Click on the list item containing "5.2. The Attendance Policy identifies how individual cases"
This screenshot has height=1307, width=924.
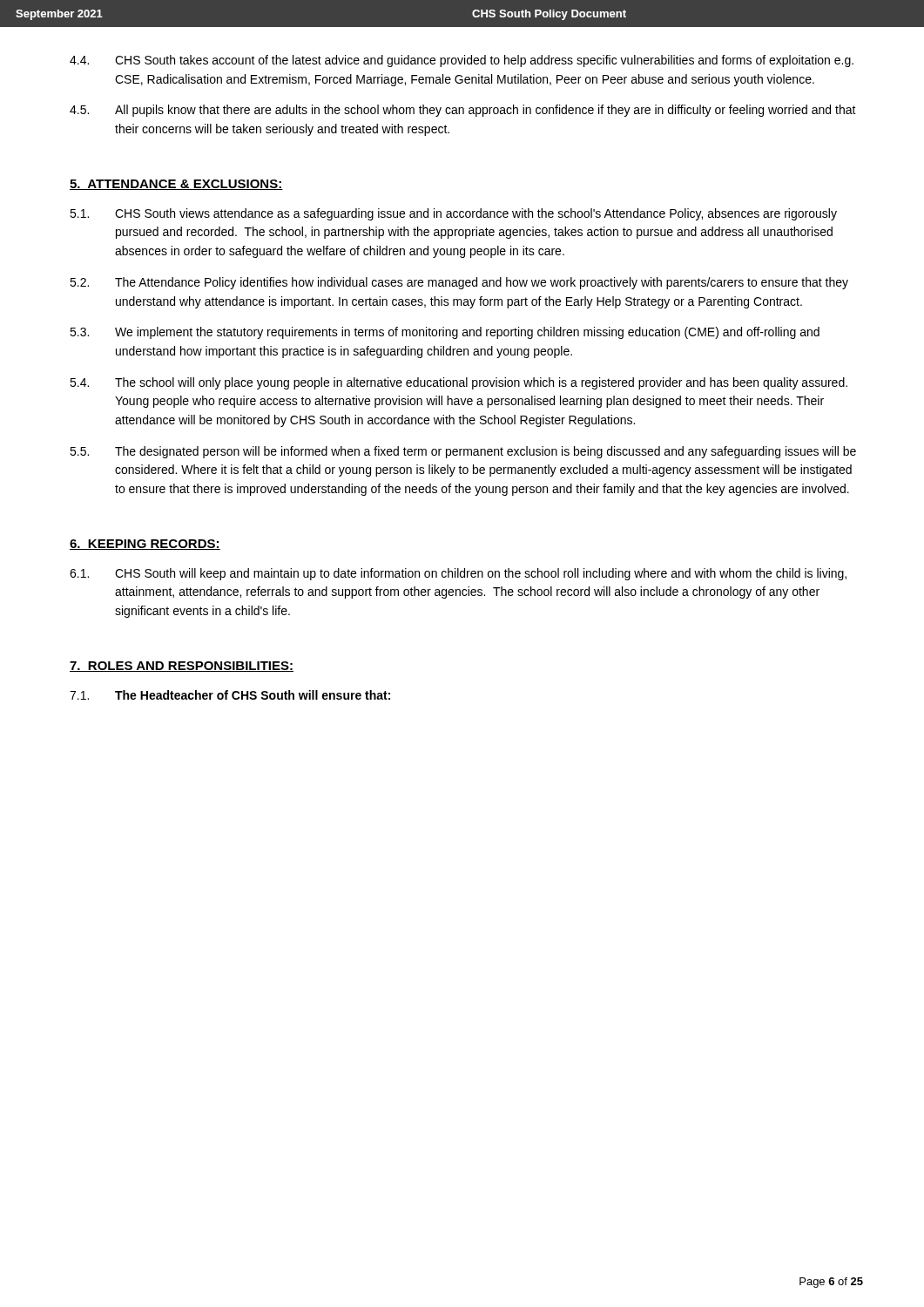pyautogui.click(x=466, y=292)
